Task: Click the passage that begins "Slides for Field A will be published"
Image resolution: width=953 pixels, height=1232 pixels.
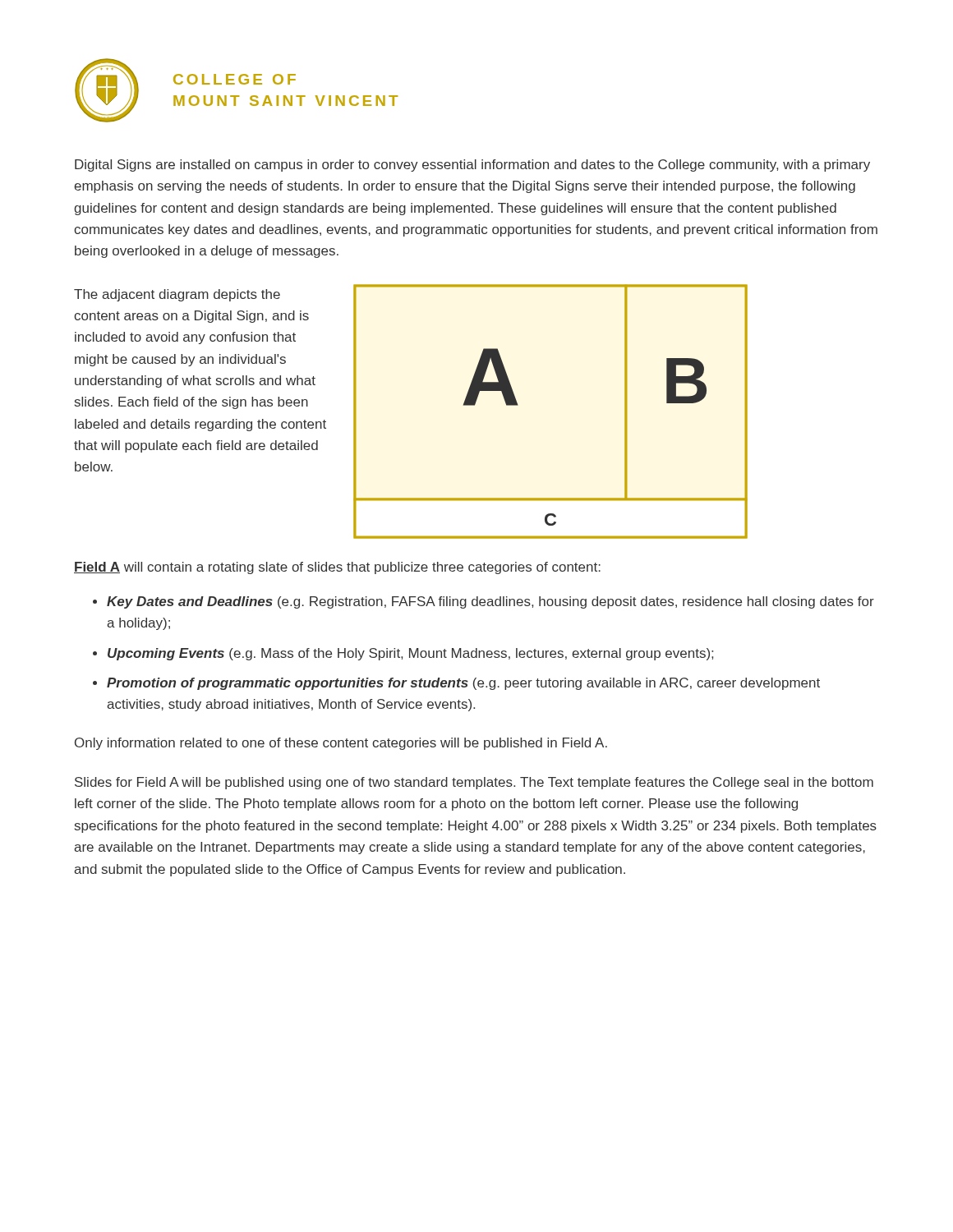Action: [x=475, y=826]
